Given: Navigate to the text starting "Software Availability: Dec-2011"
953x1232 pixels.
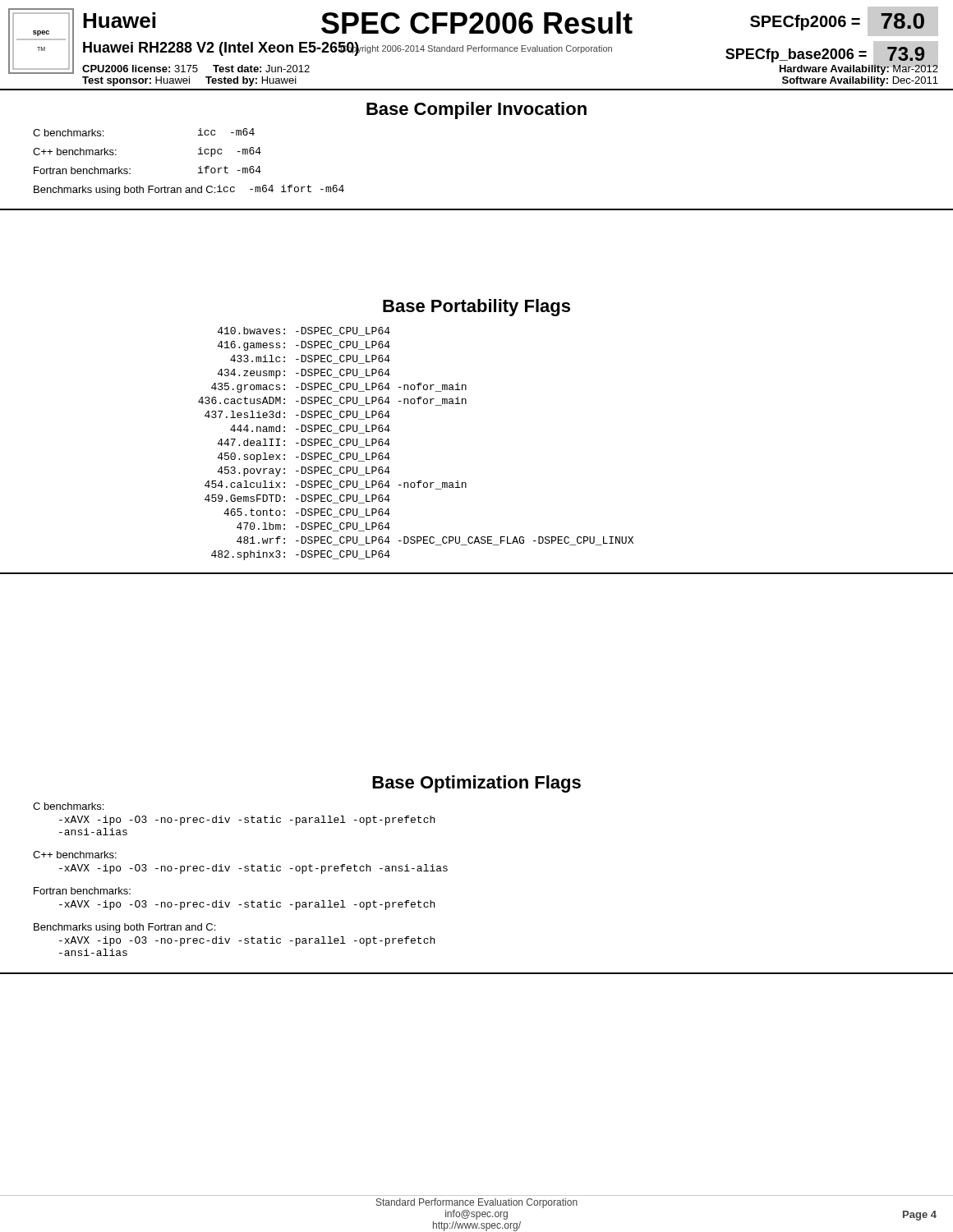Looking at the screenshot, I should tap(860, 80).
